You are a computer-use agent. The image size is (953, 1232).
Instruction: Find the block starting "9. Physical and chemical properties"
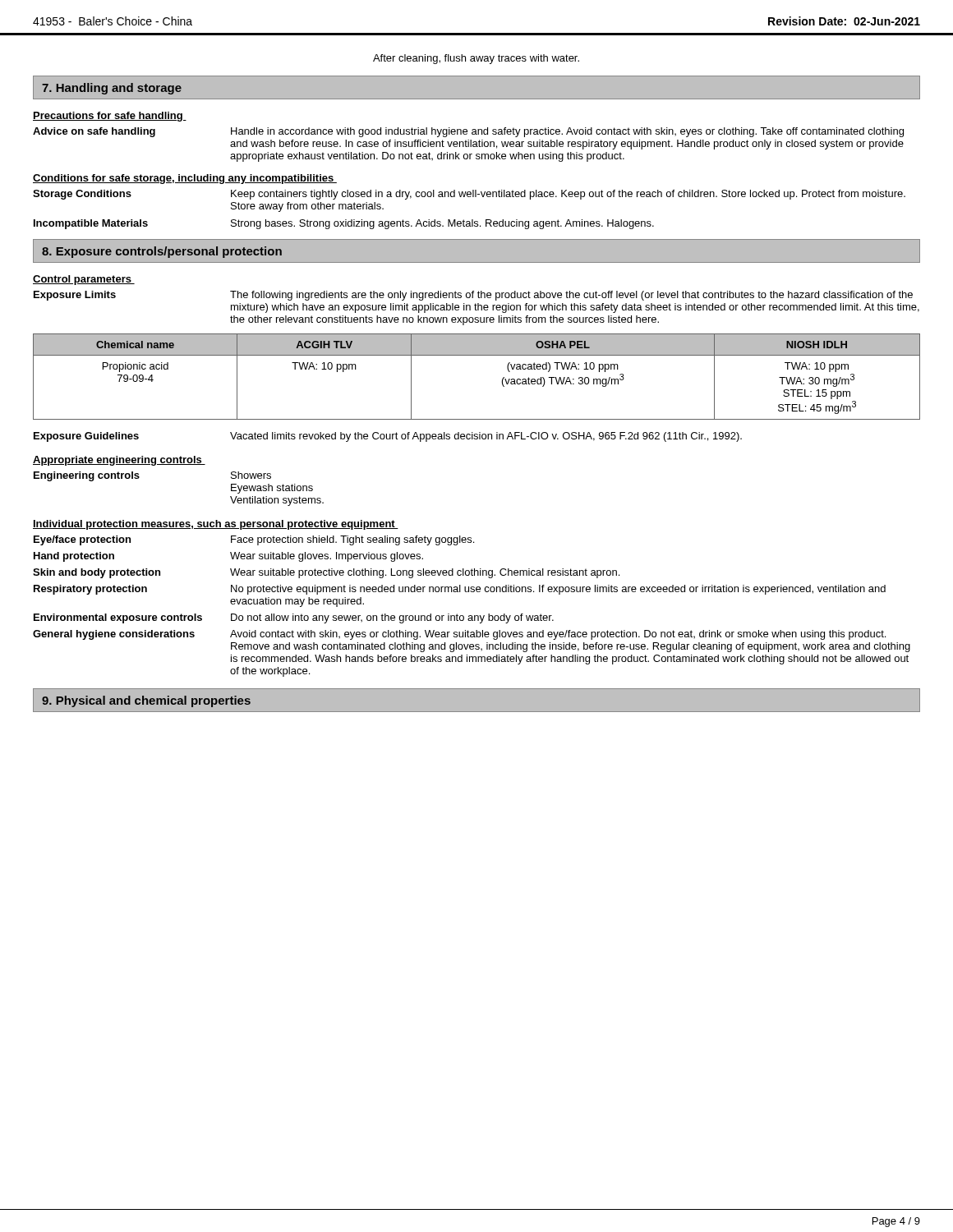coord(146,700)
